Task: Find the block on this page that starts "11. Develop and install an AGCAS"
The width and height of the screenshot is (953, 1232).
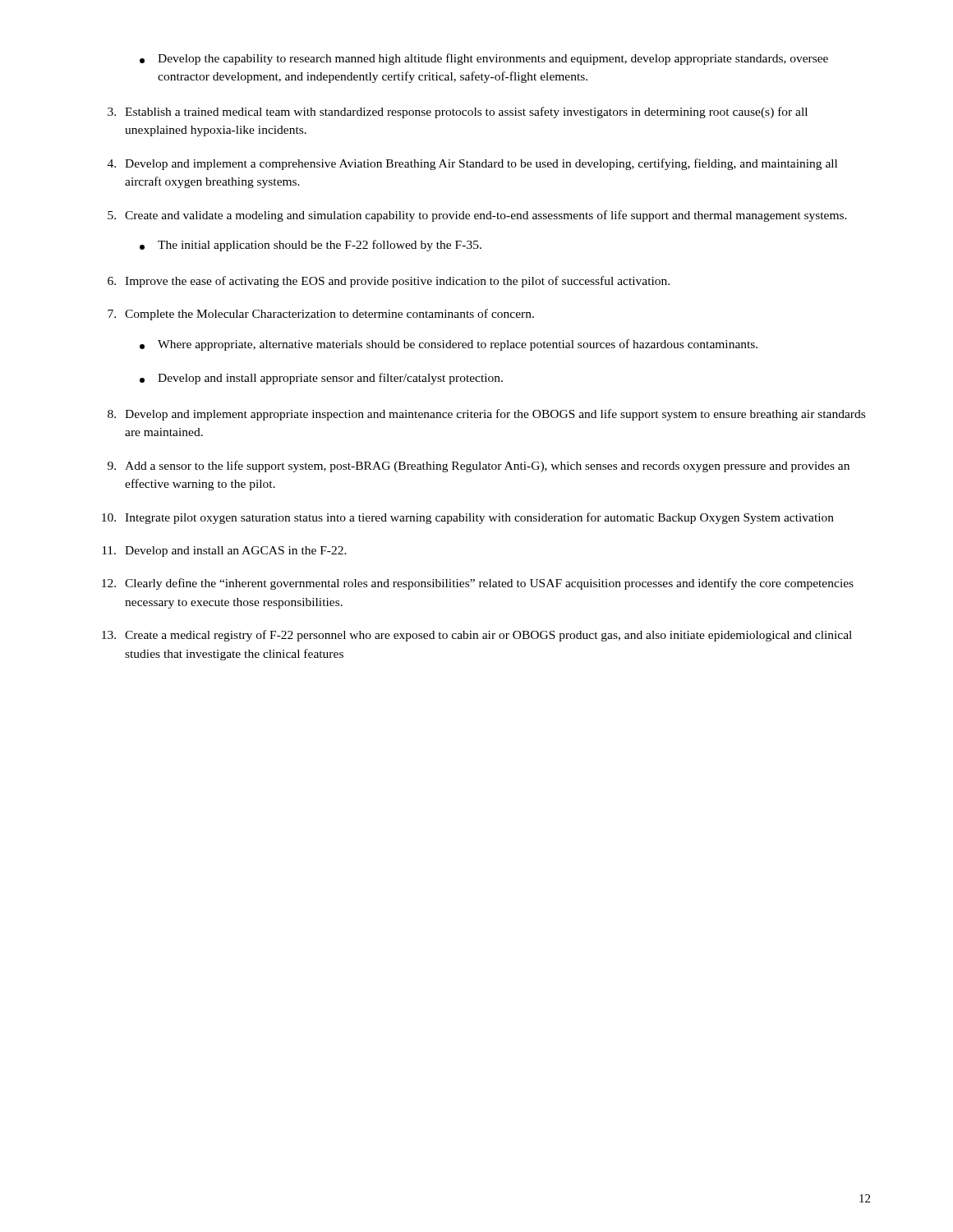Action: [x=219, y=550]
